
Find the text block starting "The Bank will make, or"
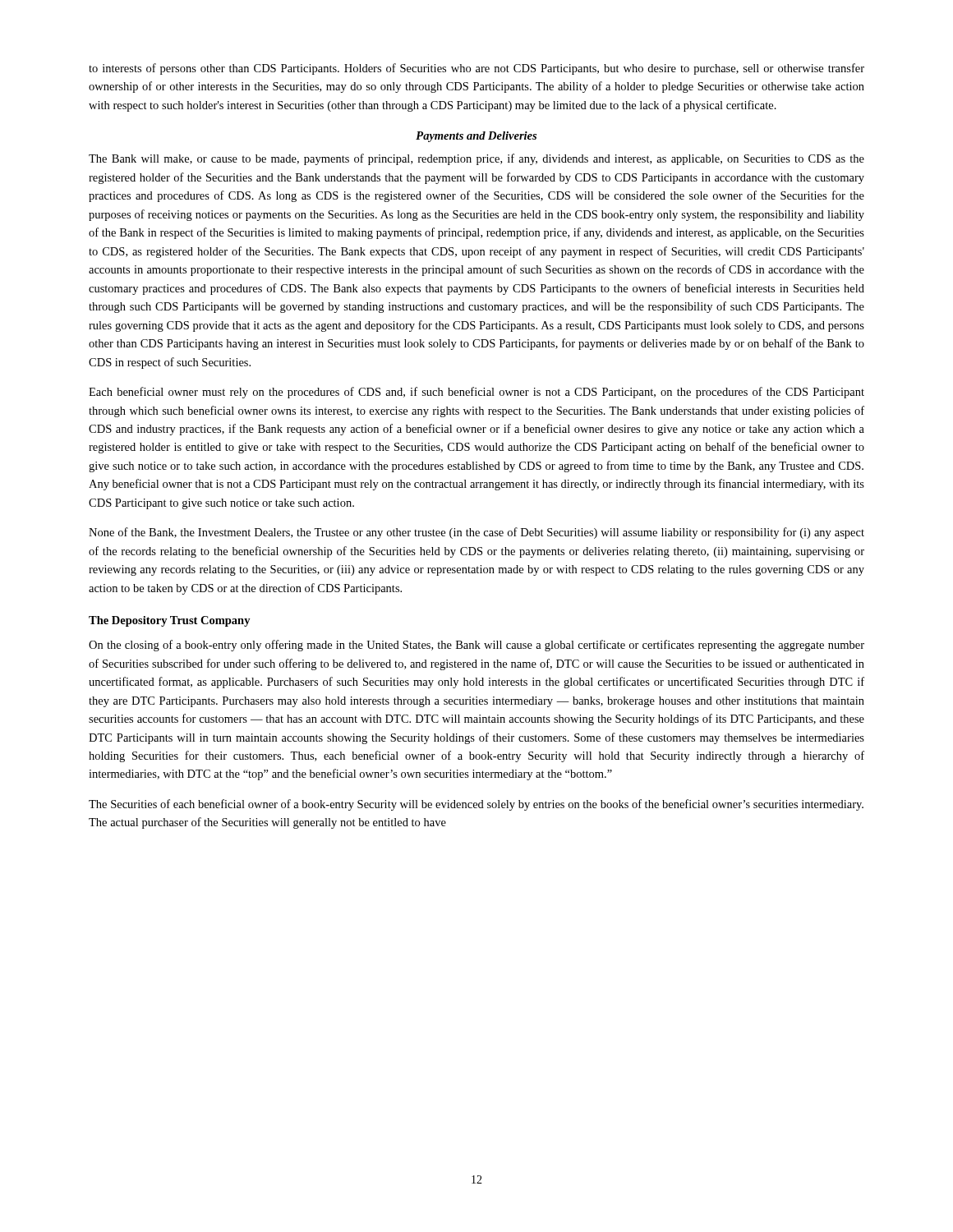[476, 260]
